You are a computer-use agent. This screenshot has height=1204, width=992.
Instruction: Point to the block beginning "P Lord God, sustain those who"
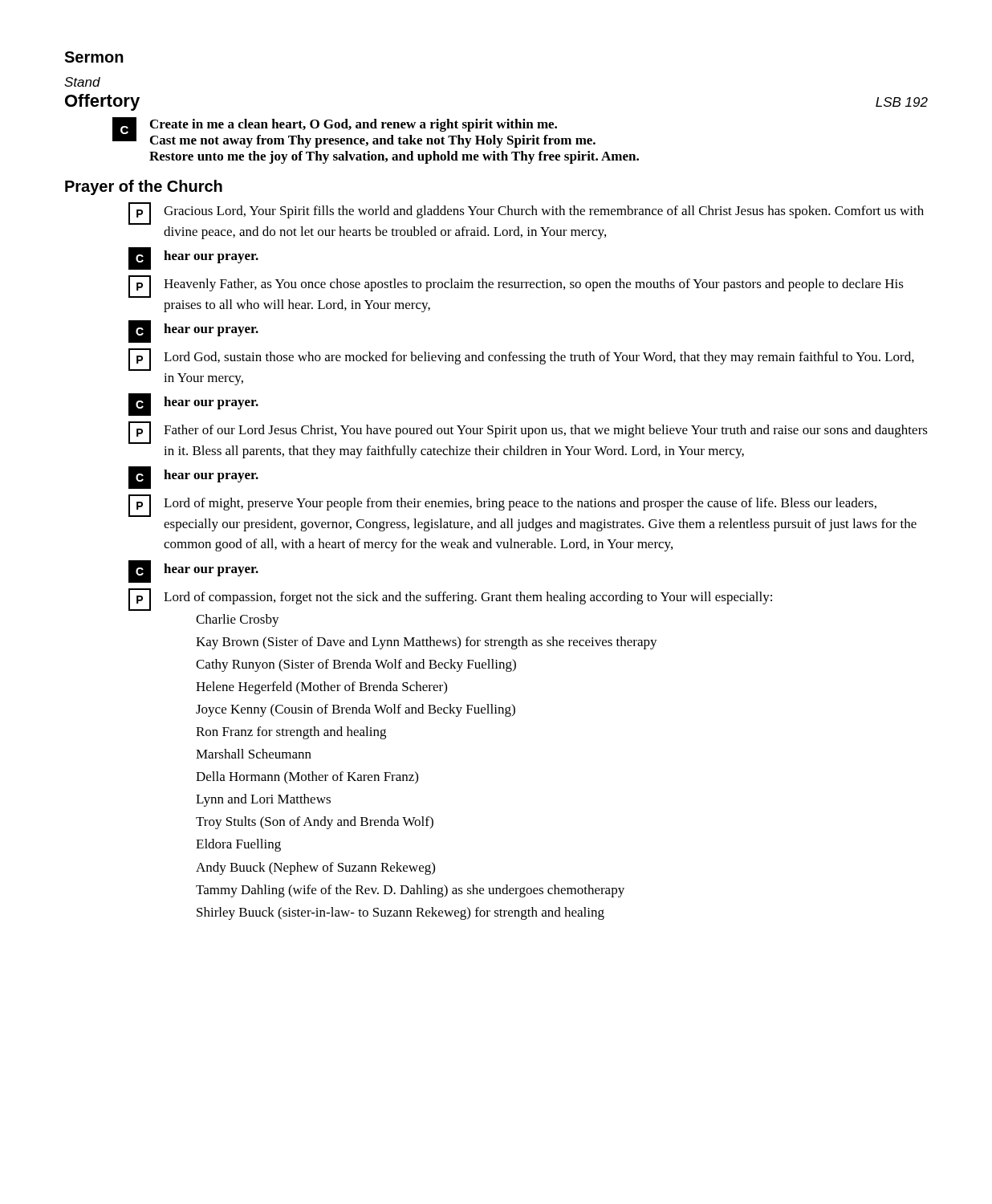click(528, 367)
